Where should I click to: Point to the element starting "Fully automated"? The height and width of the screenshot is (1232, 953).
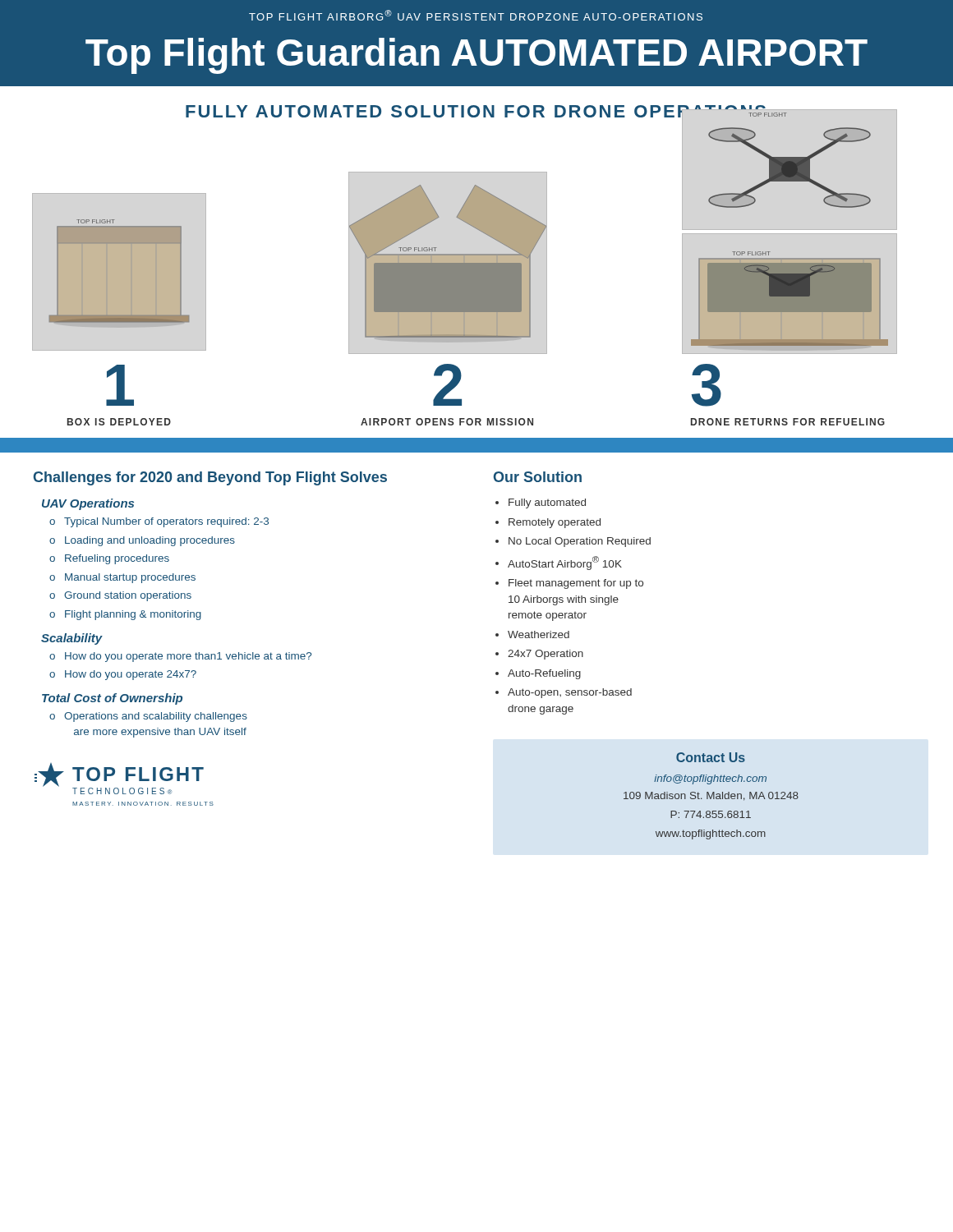coord(547,502)
